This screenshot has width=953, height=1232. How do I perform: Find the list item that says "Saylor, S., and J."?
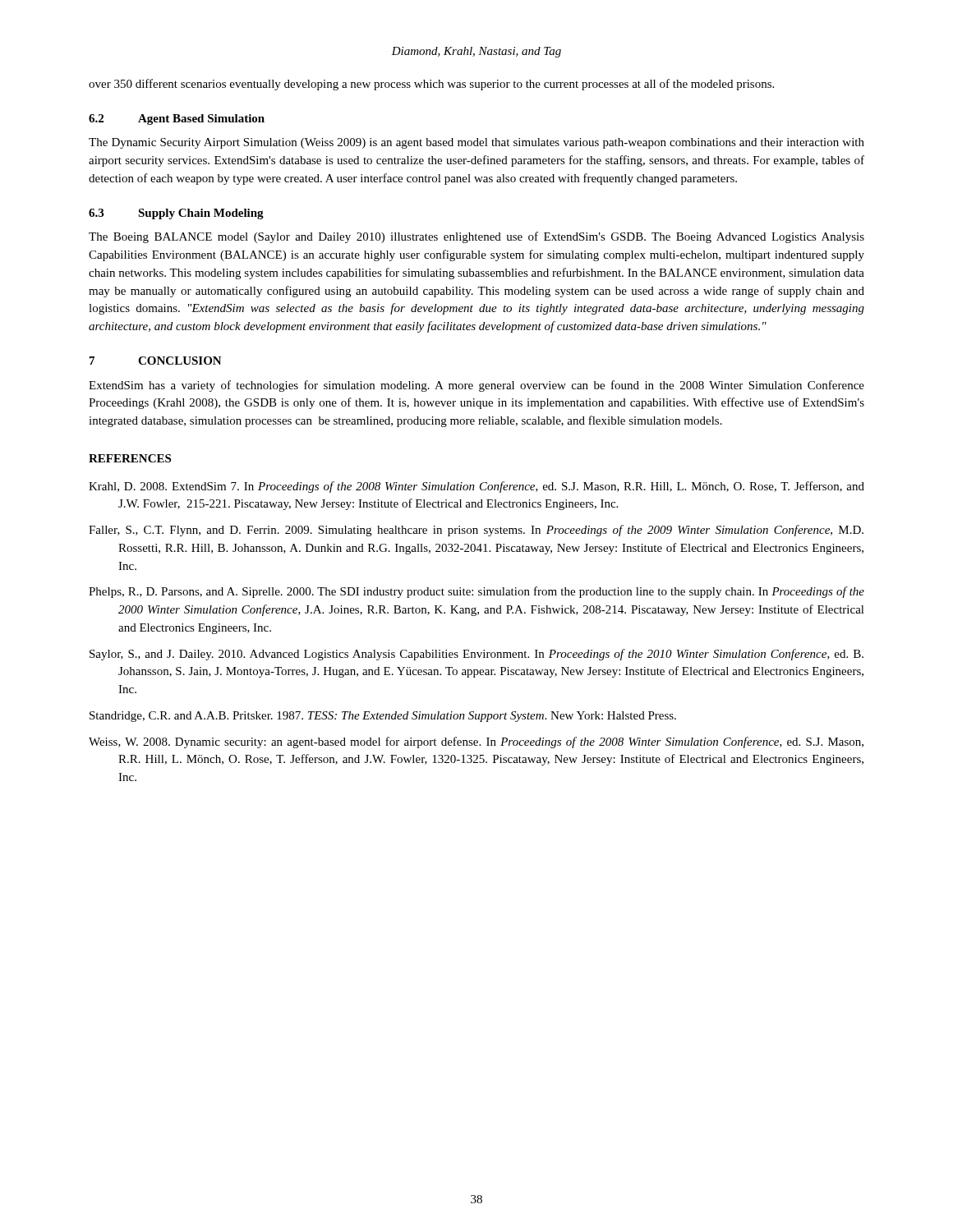476,671
